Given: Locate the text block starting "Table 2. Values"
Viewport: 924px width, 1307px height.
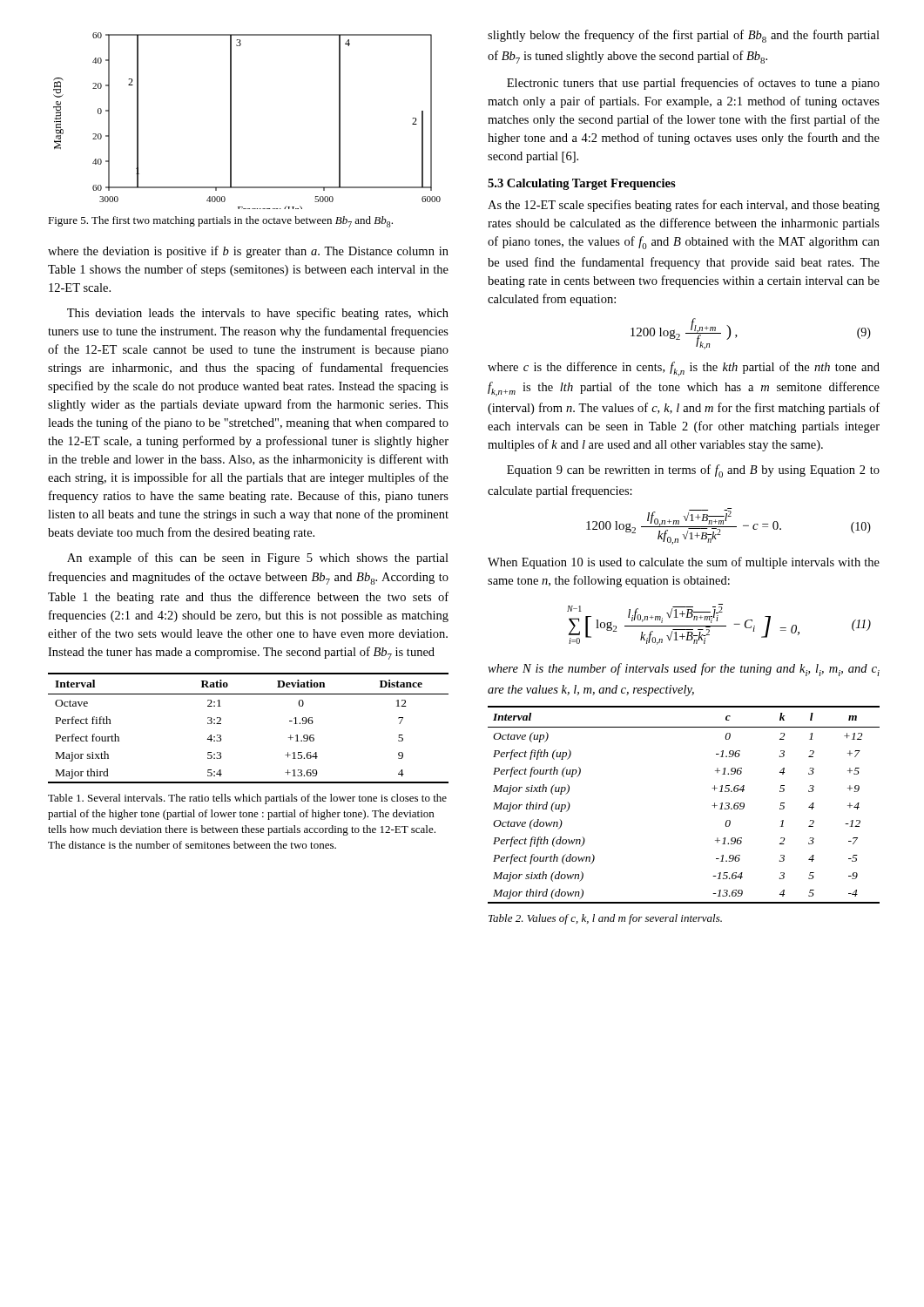Looking at the screenshot, I should tap(605, 918).
